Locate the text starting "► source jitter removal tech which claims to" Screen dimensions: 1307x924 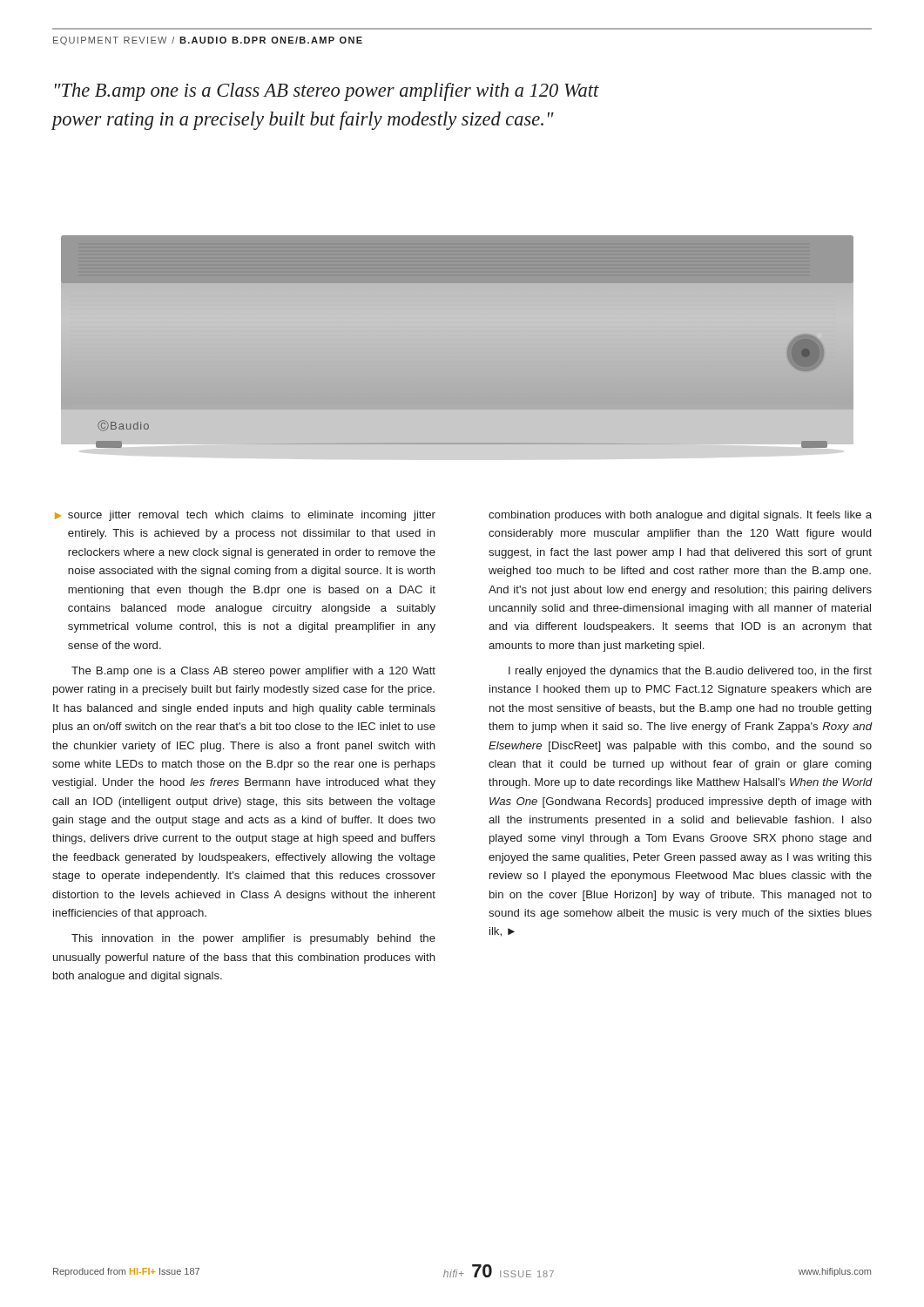[244, 745]
